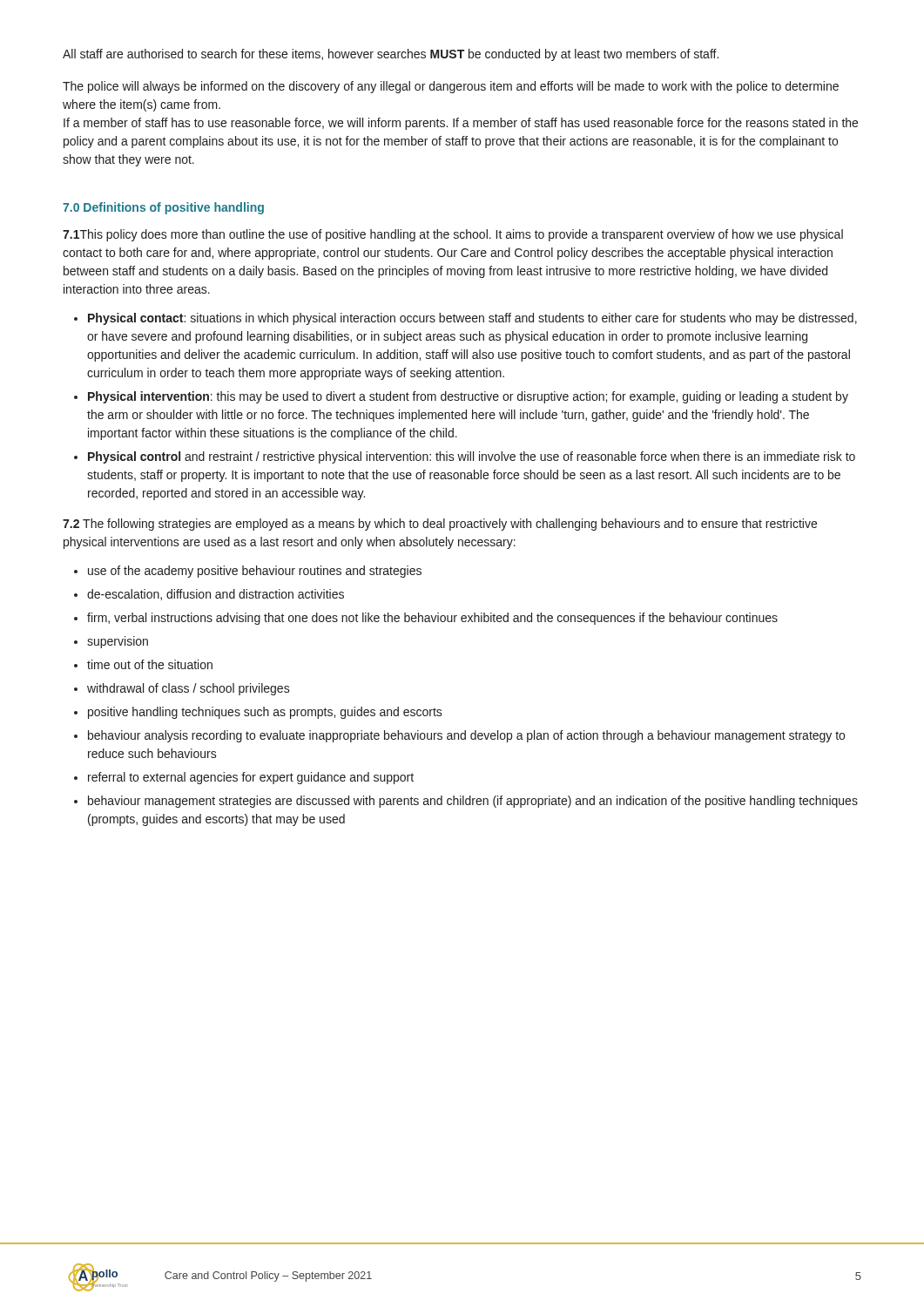Image resolution: width=924 pixels, height=1307 pixels.
Task: Select the list item containing "behaviour management strategies are"
Action: pos(472,810)
